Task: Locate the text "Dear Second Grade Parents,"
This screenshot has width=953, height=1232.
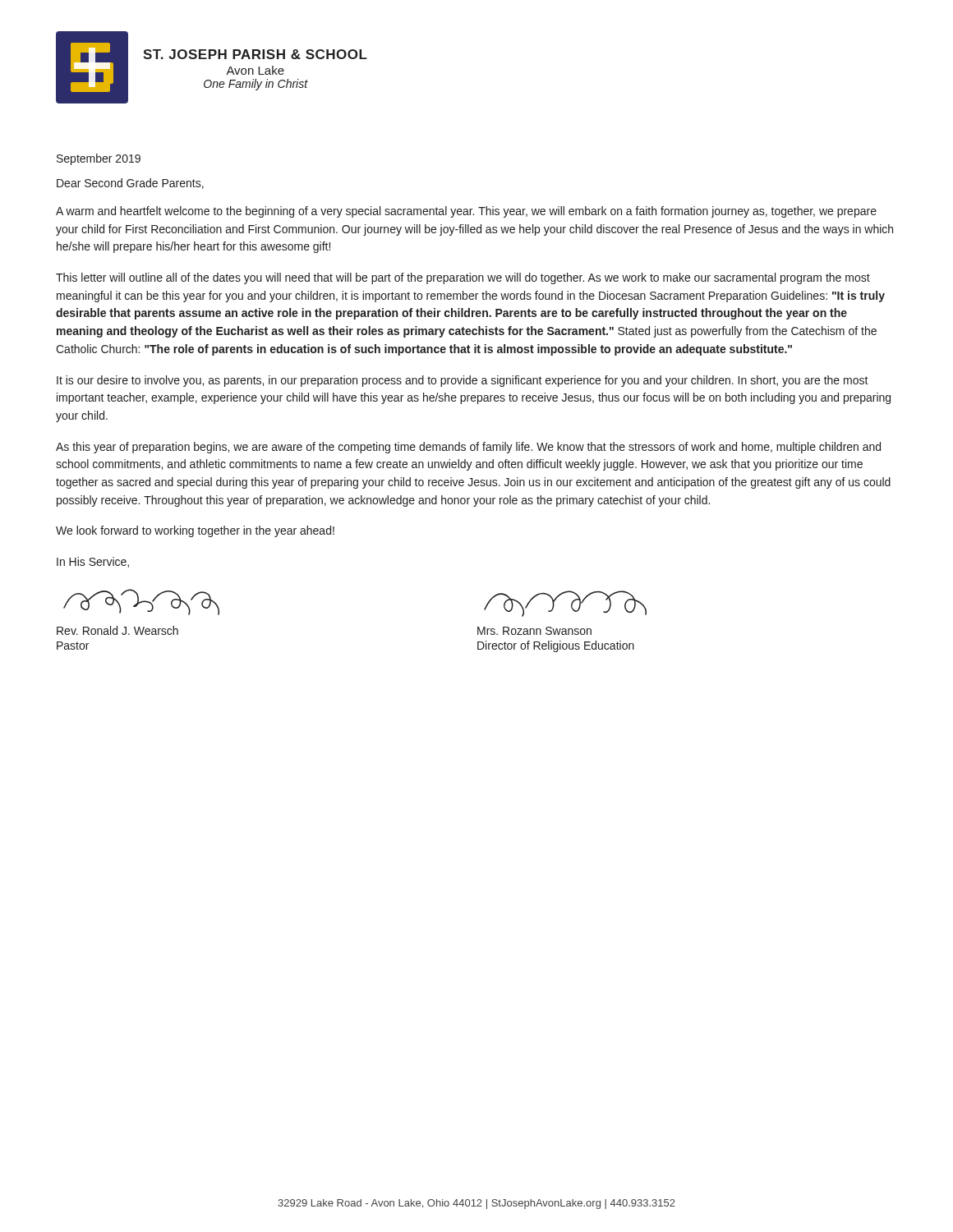Action: (130, 183)
